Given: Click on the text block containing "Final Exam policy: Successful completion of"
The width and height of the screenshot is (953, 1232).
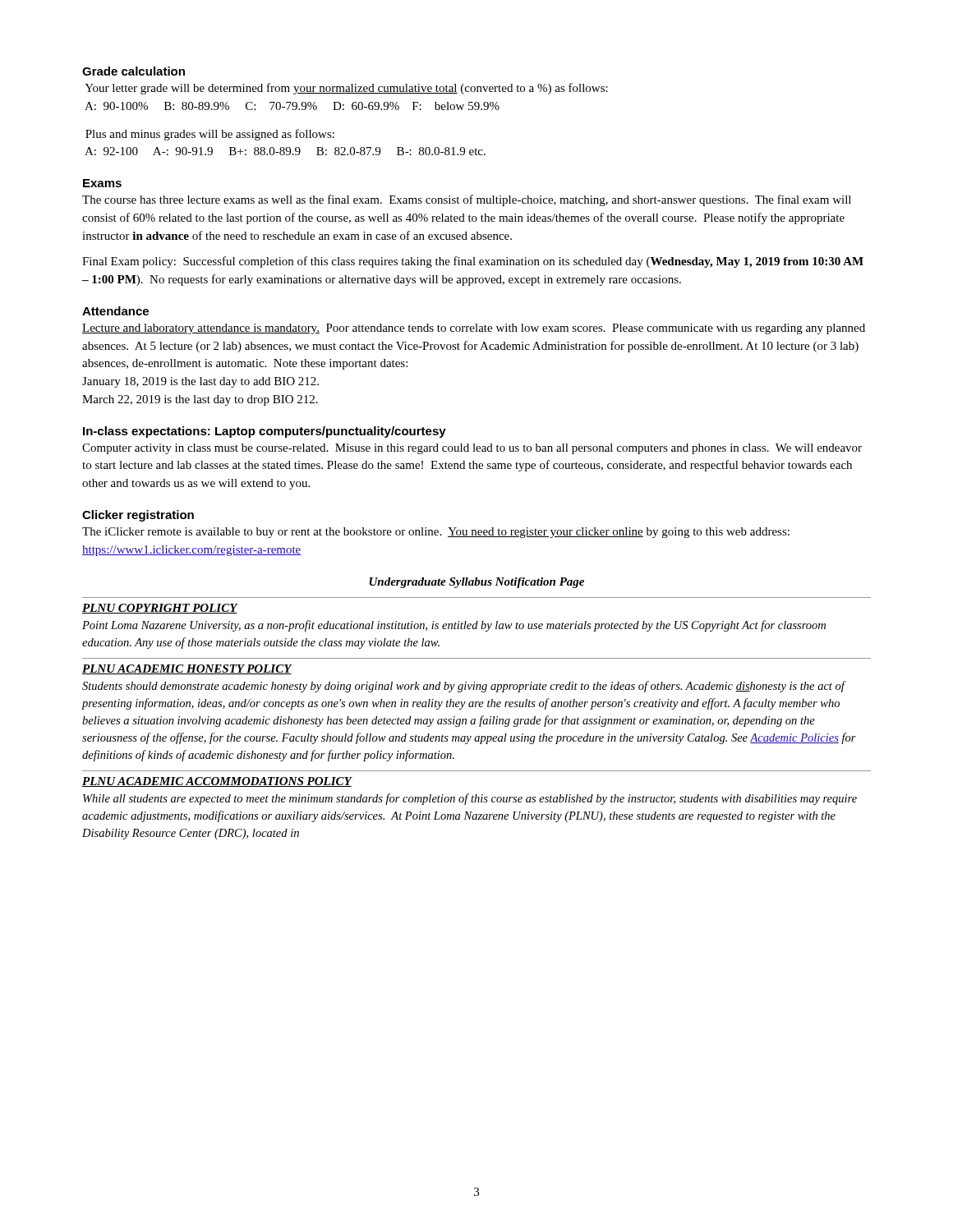Looking at the screenshot, I should (473, 270).
